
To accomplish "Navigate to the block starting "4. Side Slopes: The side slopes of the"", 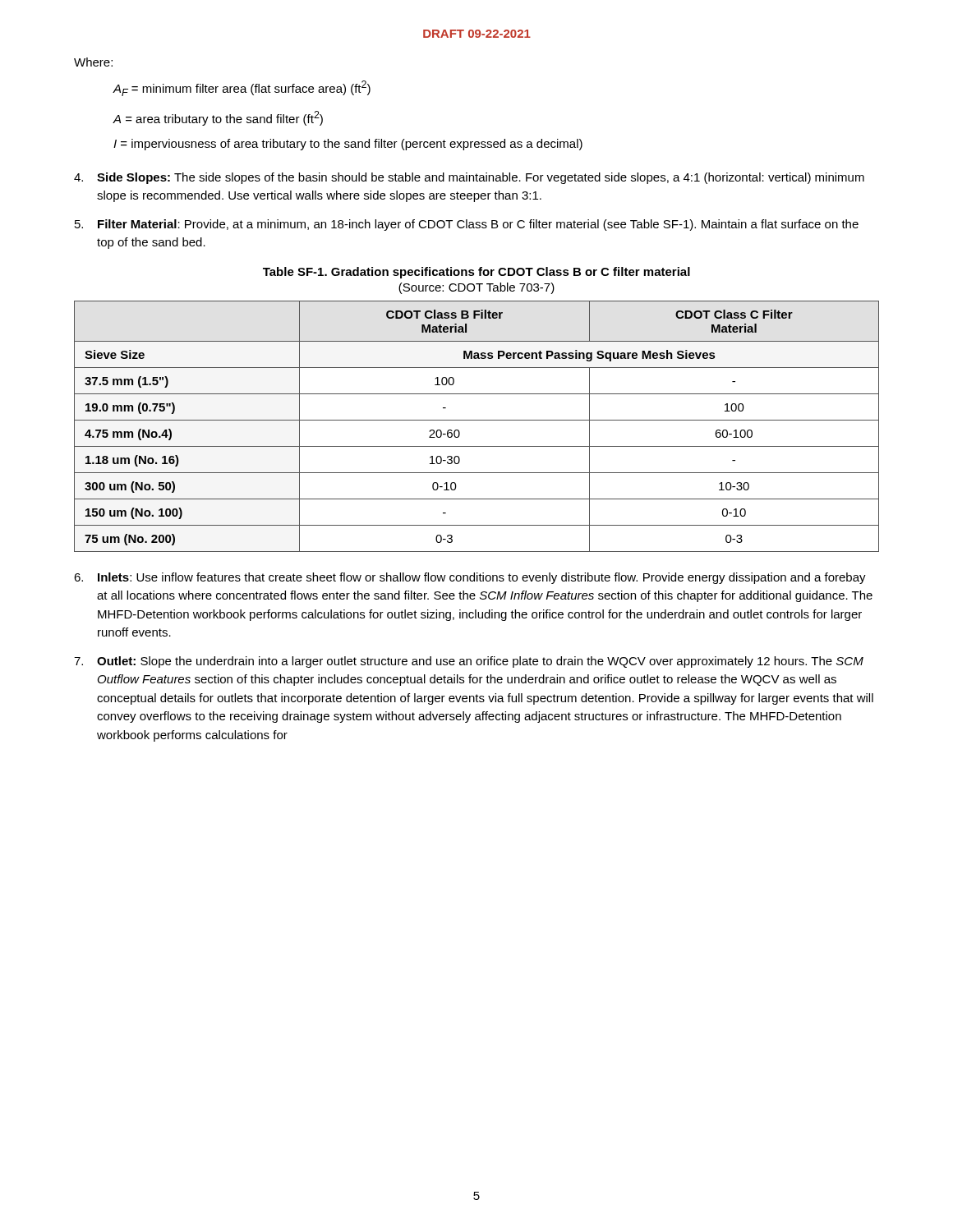I will (x=476, y=187).
